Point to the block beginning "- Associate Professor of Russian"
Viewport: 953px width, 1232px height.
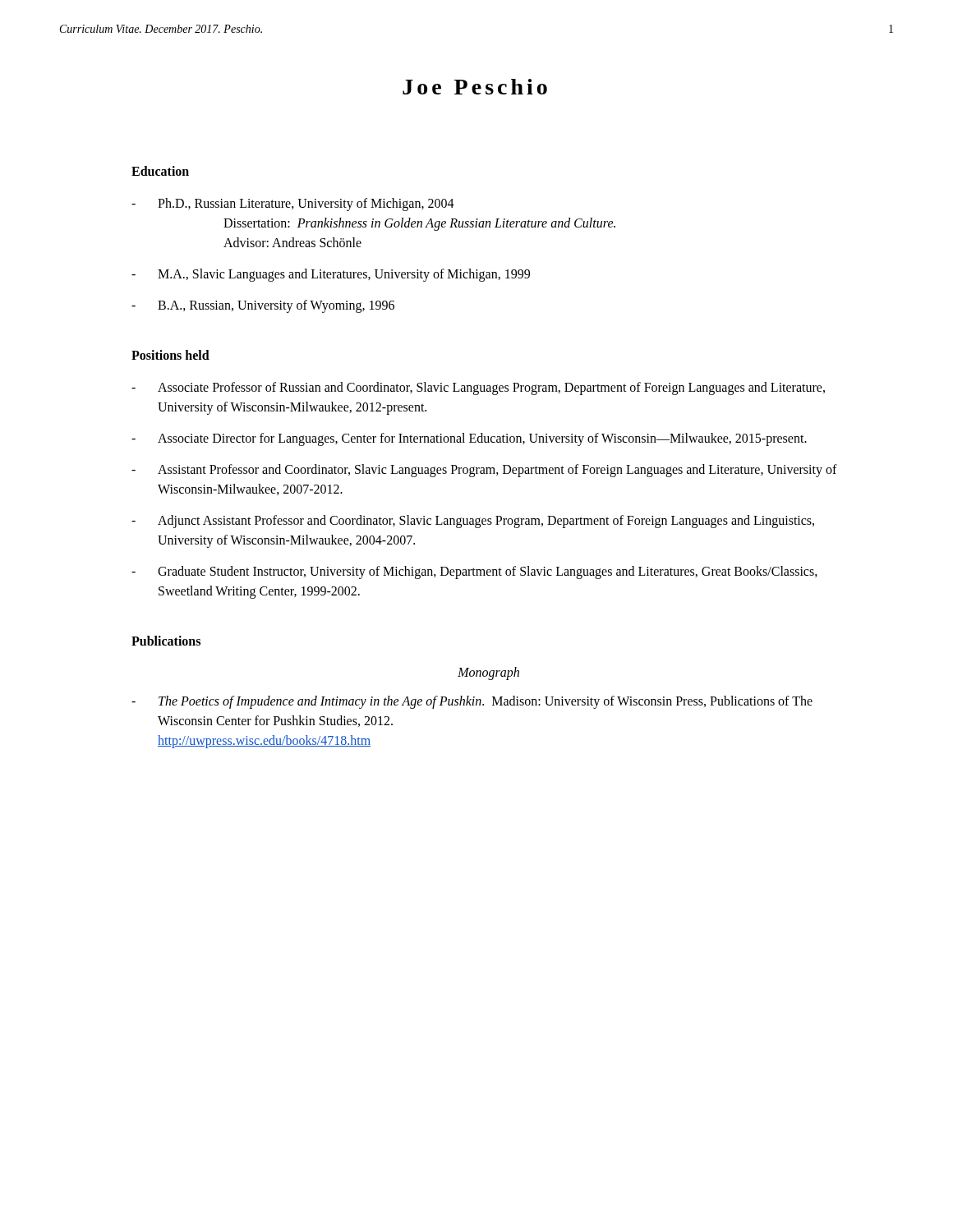point(489,398)
